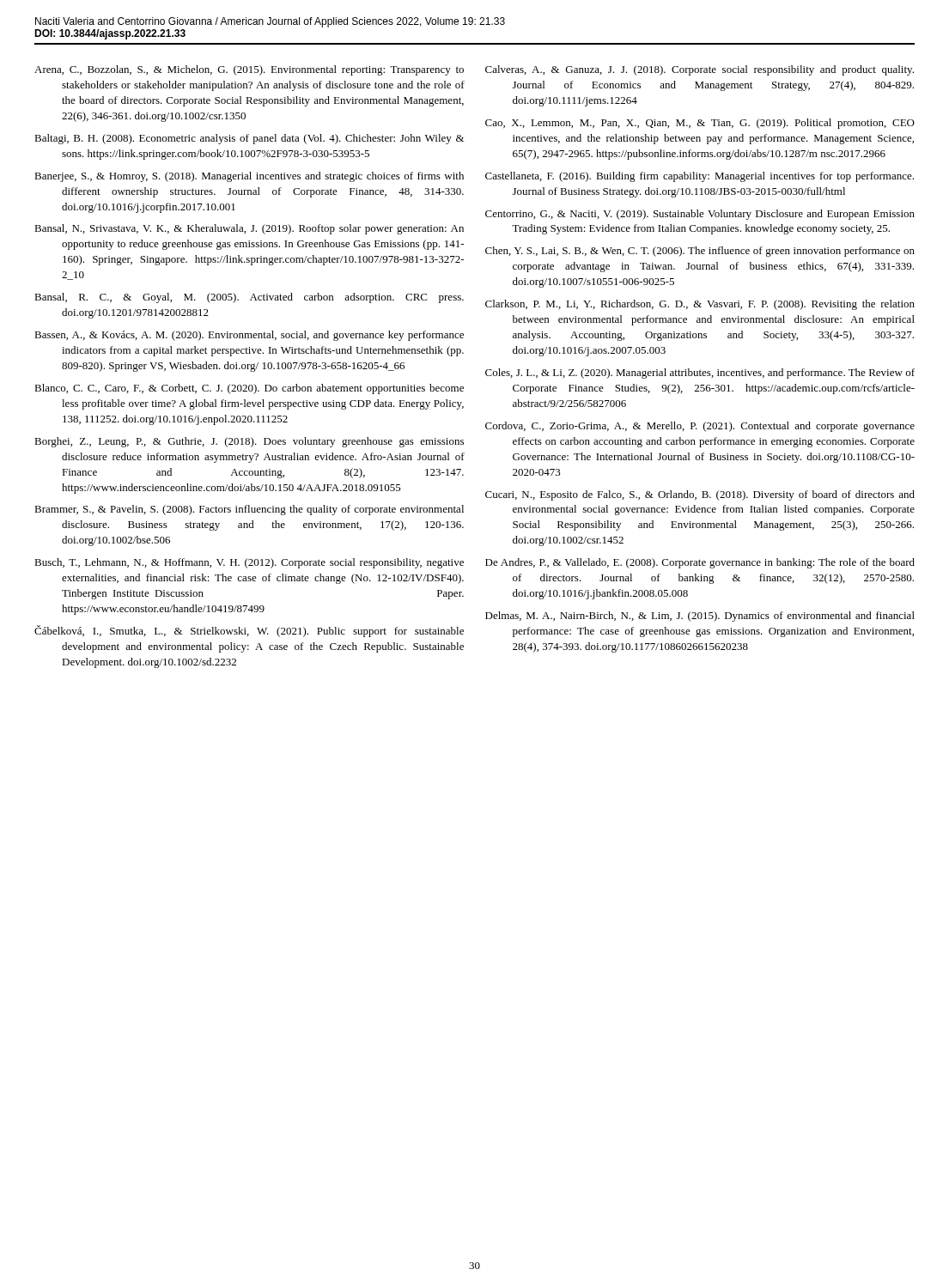Viewport: 949px width, 1288px height.
Task: Locate the list item containing "Cao, X., Lemmon, M., Pan, X., Qian,"
Action: [700, 138]
